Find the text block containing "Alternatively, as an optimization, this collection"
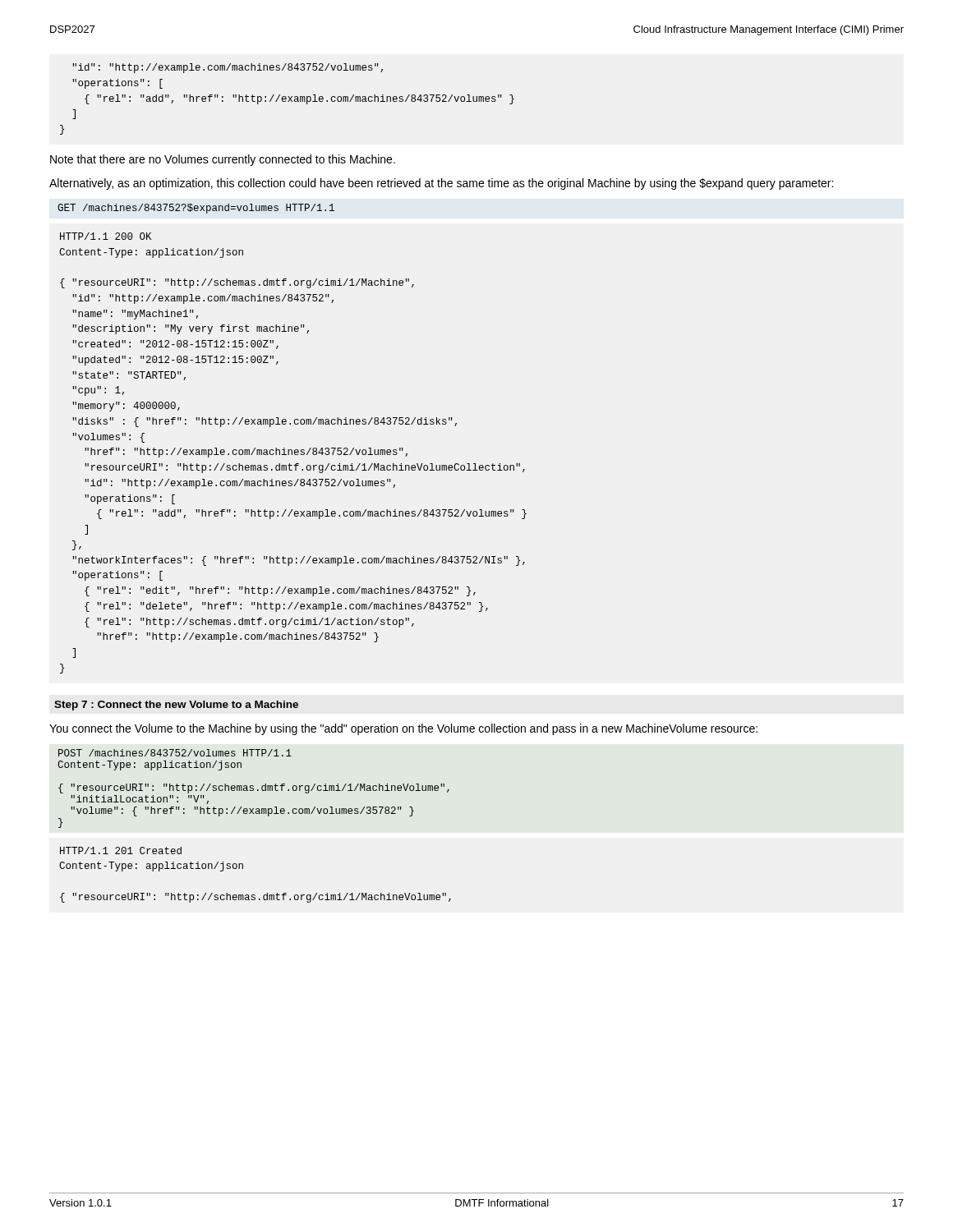 point(442,183)
